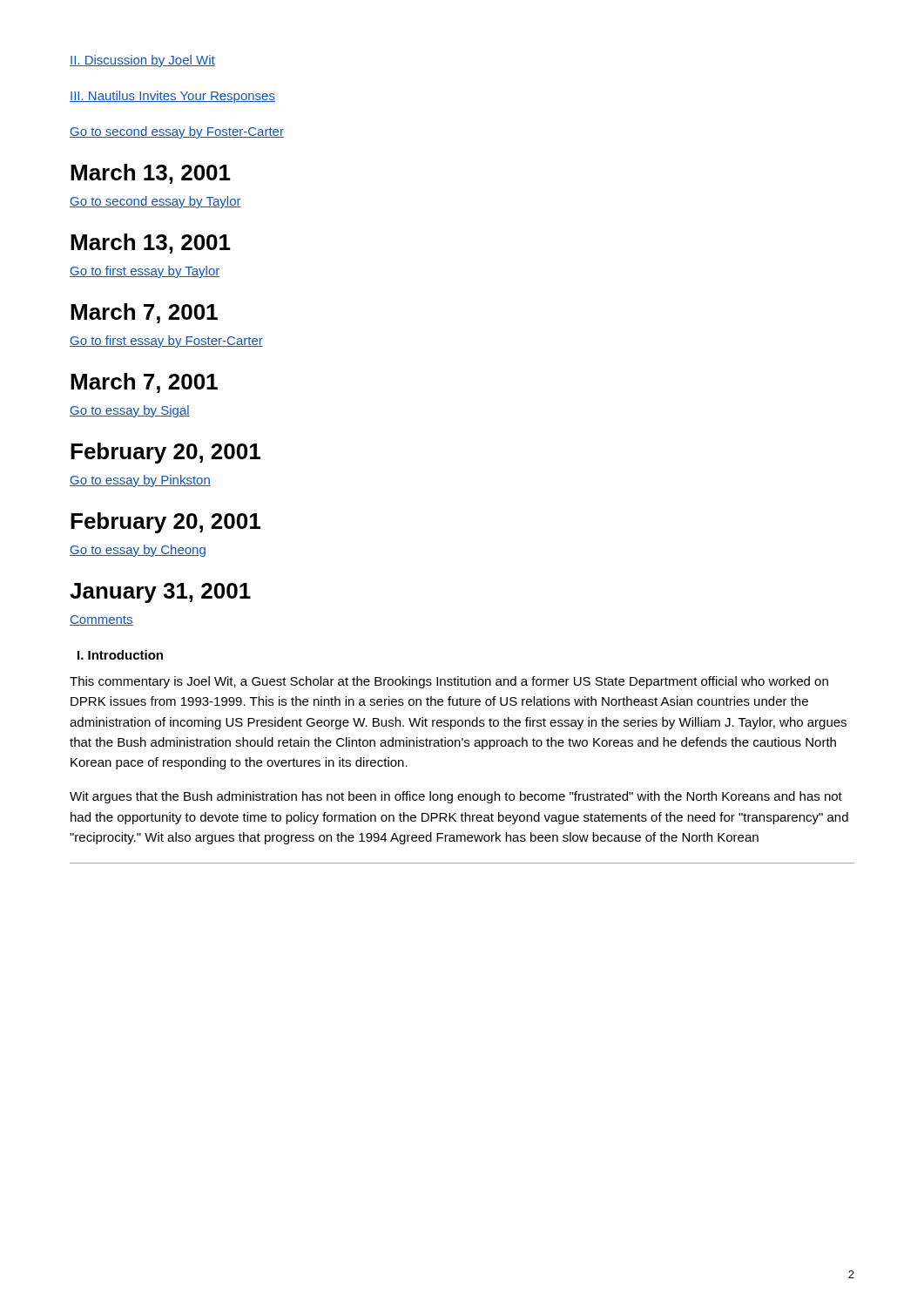Select the text block that says "This commentary is"

click(458, 721)
